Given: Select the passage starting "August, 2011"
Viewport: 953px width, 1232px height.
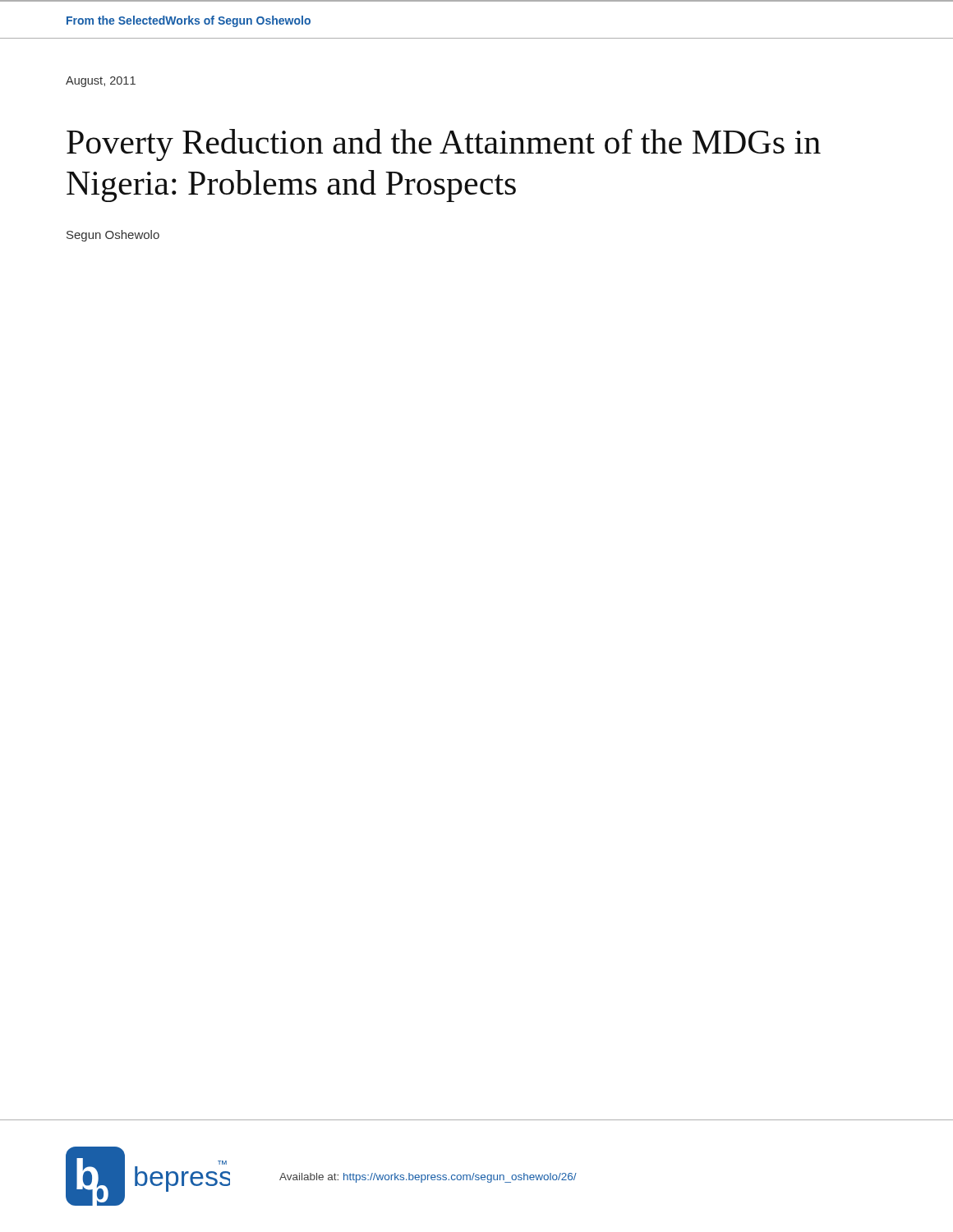Looking at the screenshot, I should point(101,81).
